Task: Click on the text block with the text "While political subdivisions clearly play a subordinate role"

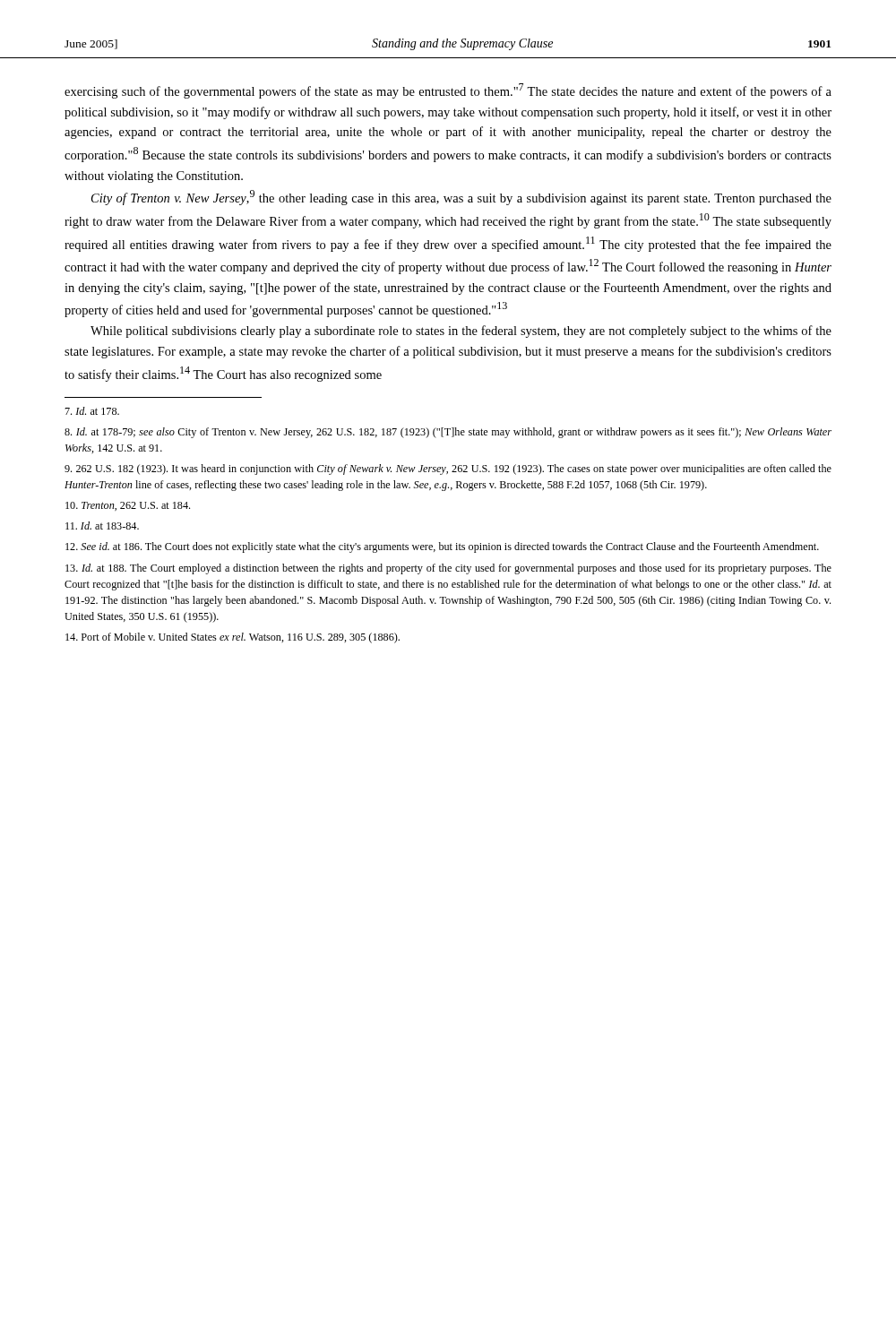Action: click(x=448, y=353)
